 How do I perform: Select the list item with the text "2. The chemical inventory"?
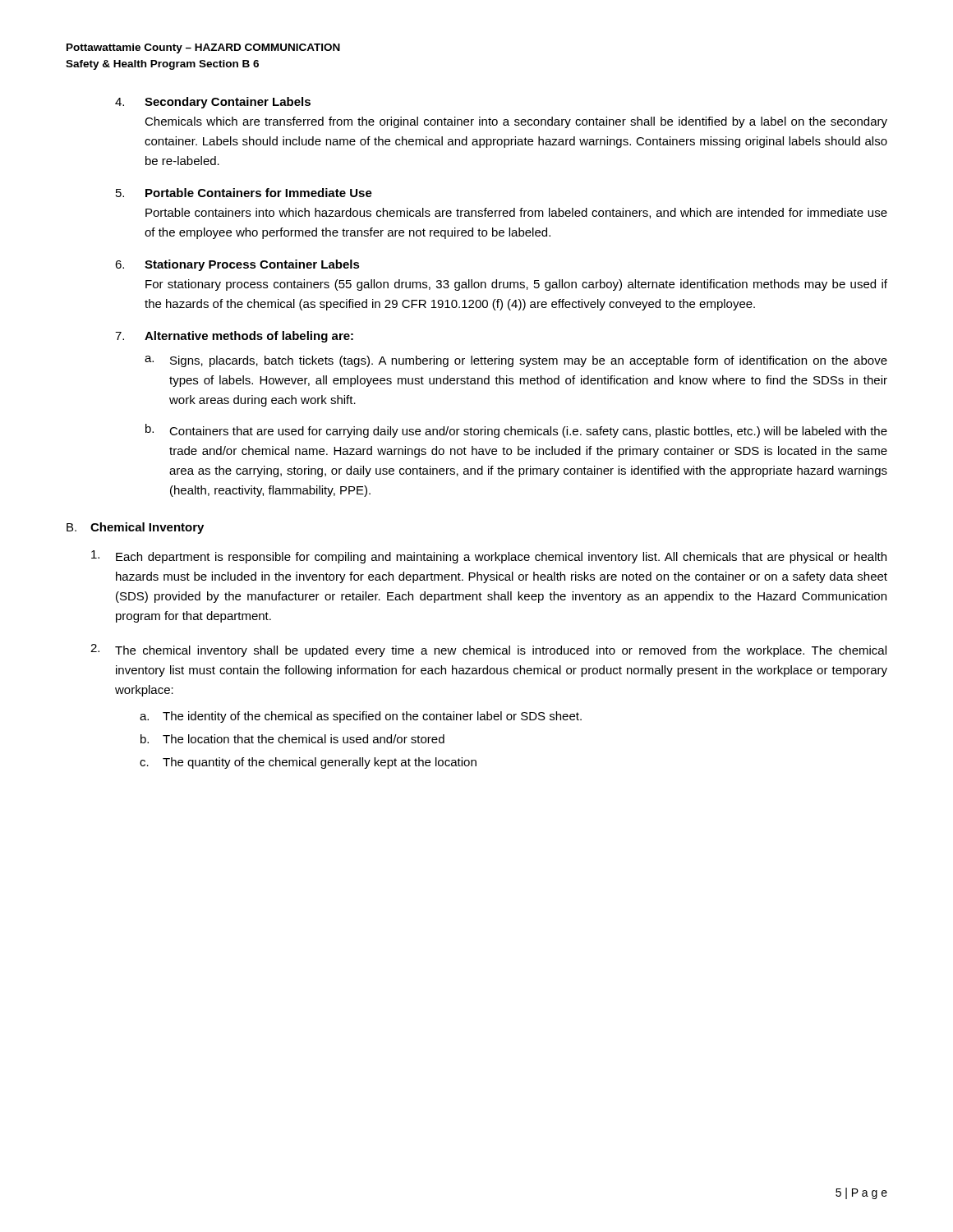[489, 708]
